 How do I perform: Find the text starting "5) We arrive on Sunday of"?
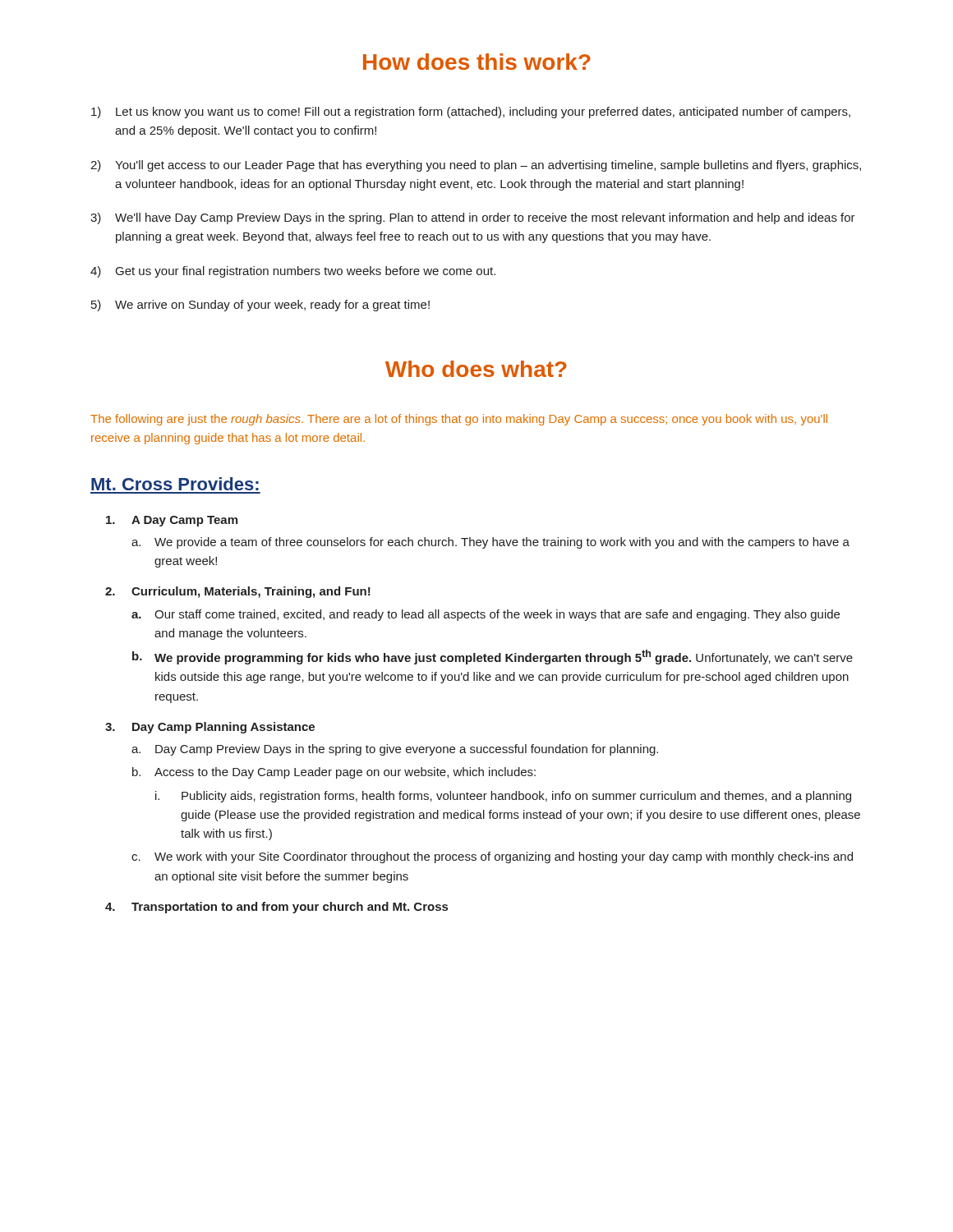260,306
